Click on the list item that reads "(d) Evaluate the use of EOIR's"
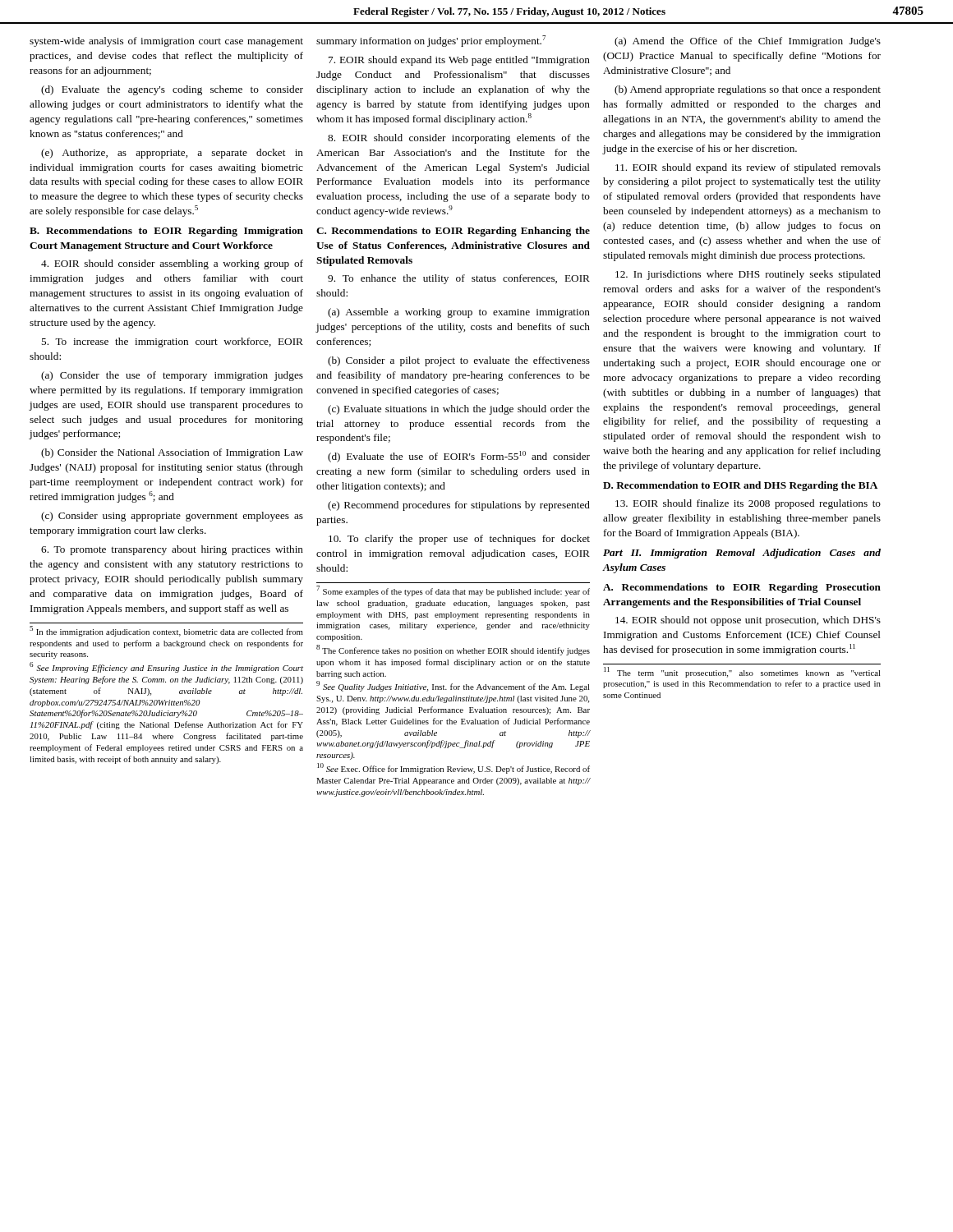The height and width of the screenshot is (1232, 953). [453, 472]
